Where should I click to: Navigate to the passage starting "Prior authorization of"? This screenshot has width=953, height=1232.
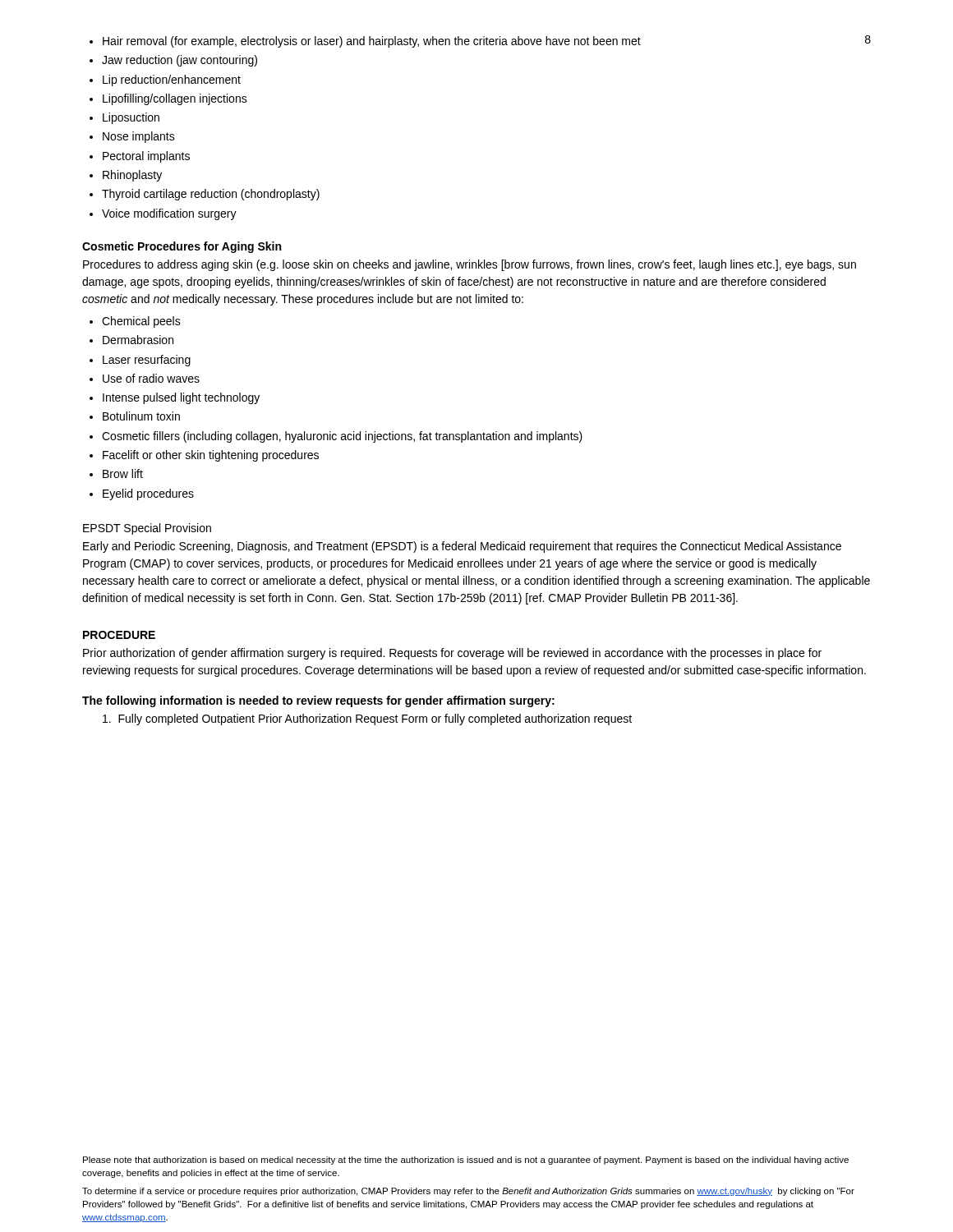(x=476, y=662)
